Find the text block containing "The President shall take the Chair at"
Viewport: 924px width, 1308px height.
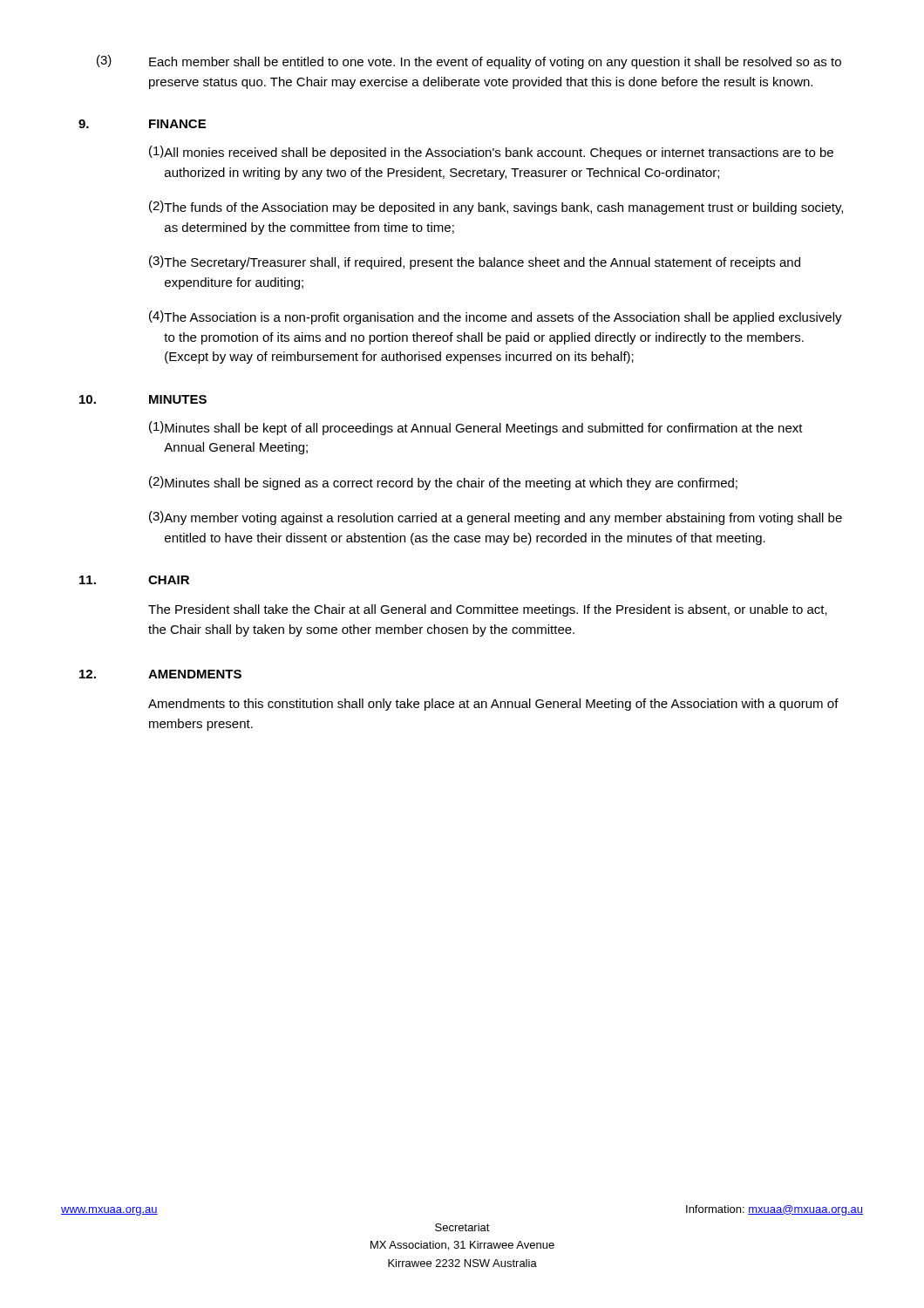(x=497, y=619)
